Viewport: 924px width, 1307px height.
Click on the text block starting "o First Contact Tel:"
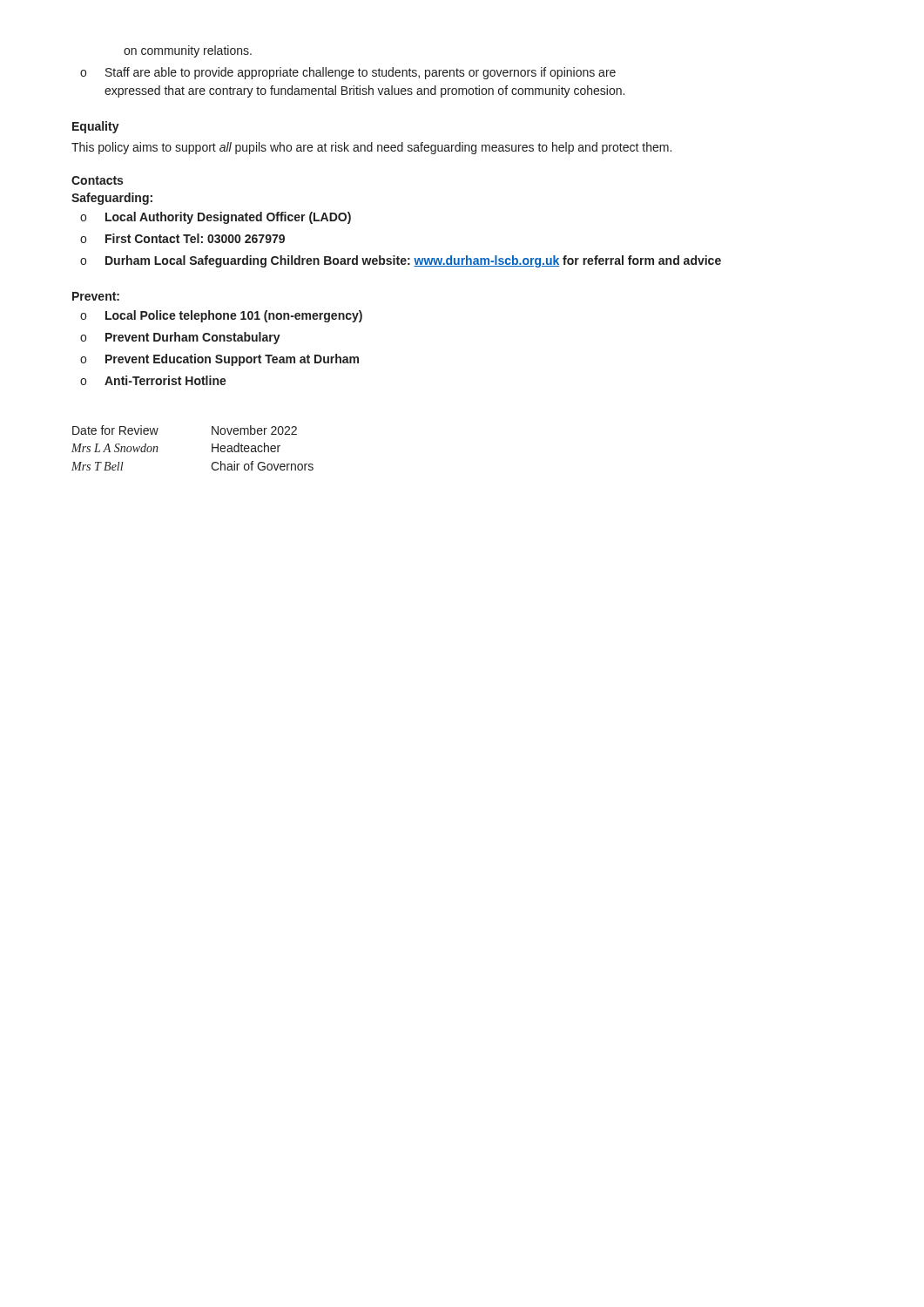point(182,238)
